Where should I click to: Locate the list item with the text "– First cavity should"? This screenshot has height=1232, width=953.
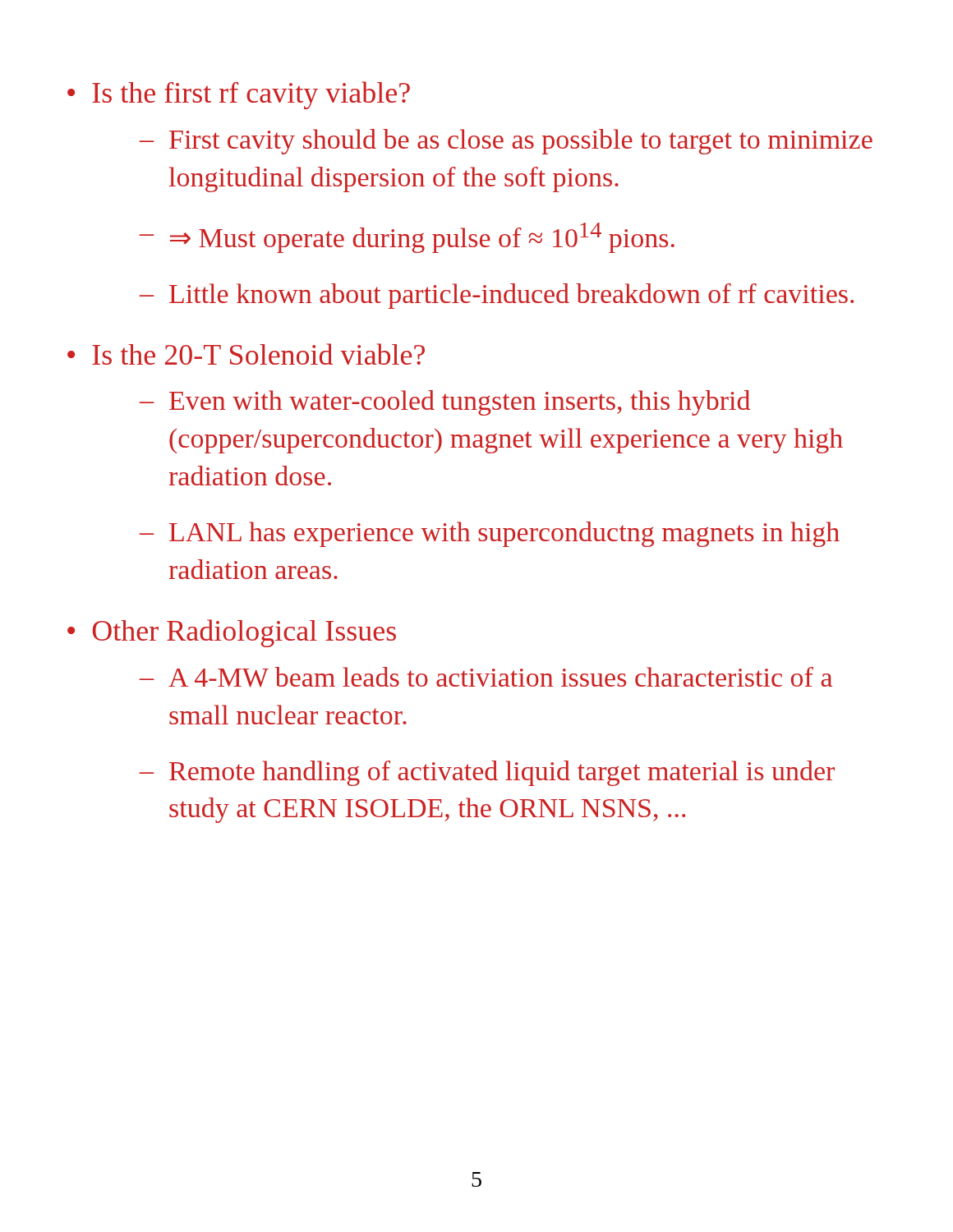coord(513,158)
